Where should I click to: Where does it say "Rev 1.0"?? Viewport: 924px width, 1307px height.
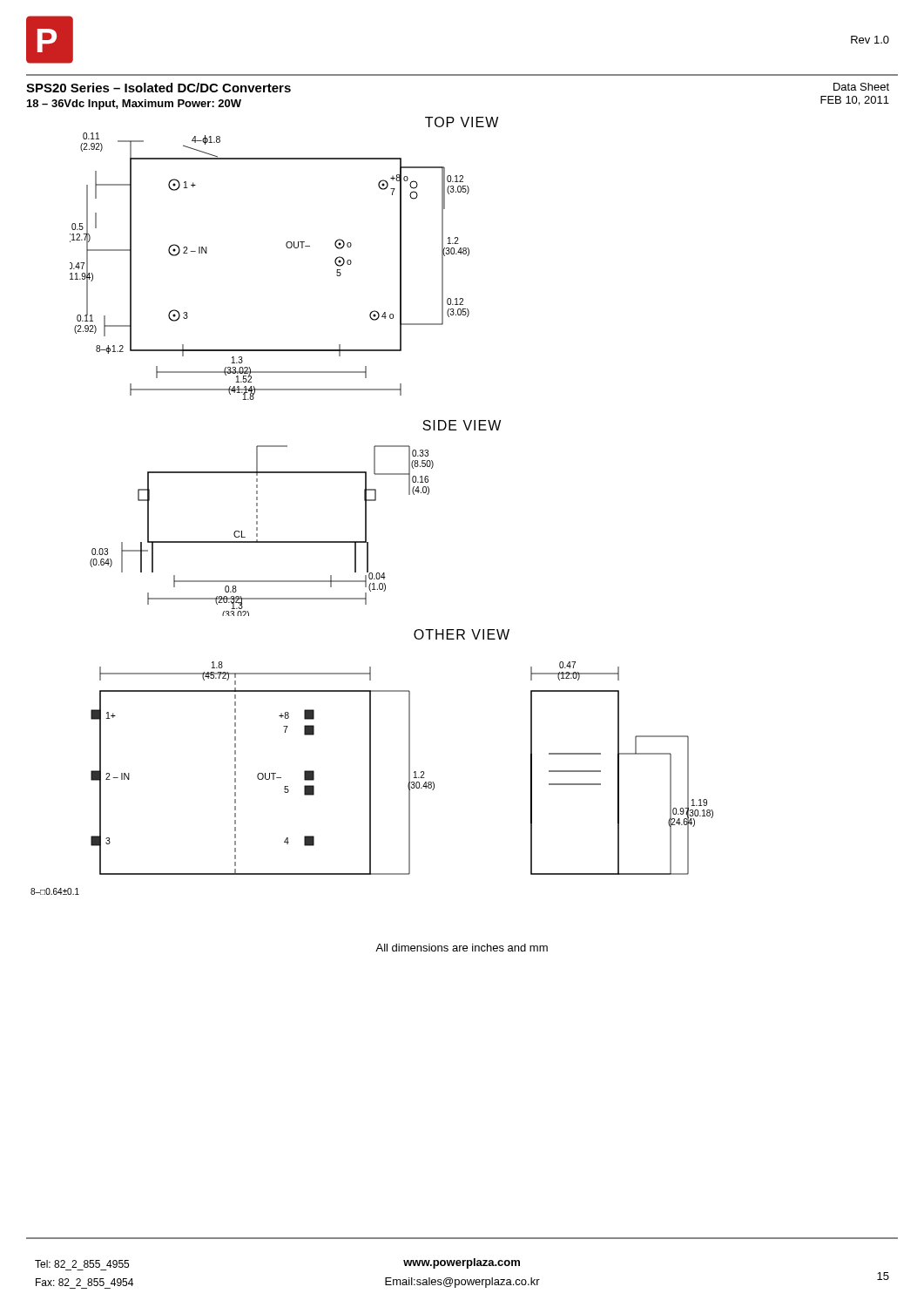[x=870, y=40]
